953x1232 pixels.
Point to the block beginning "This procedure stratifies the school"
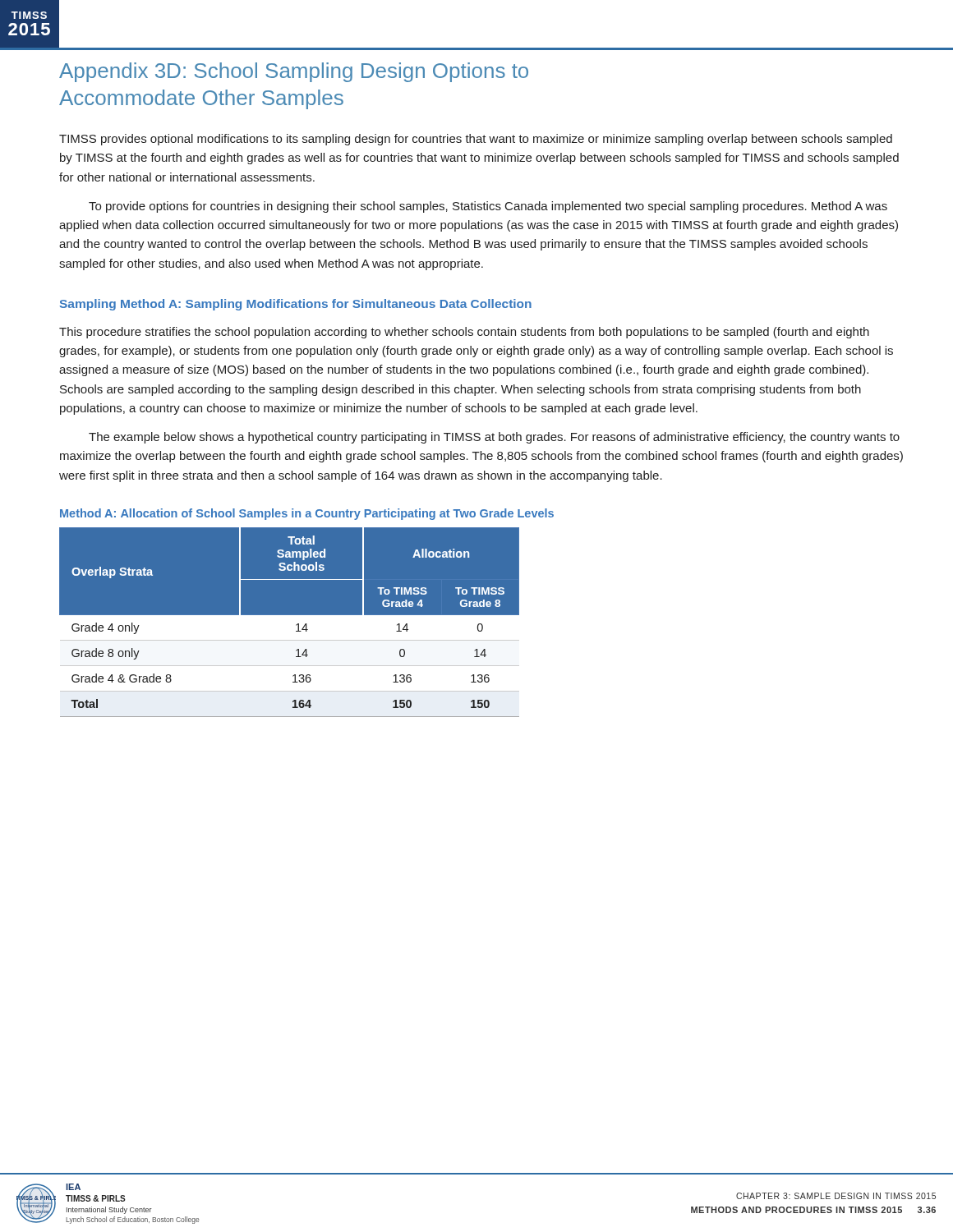[x=481, y=370]
